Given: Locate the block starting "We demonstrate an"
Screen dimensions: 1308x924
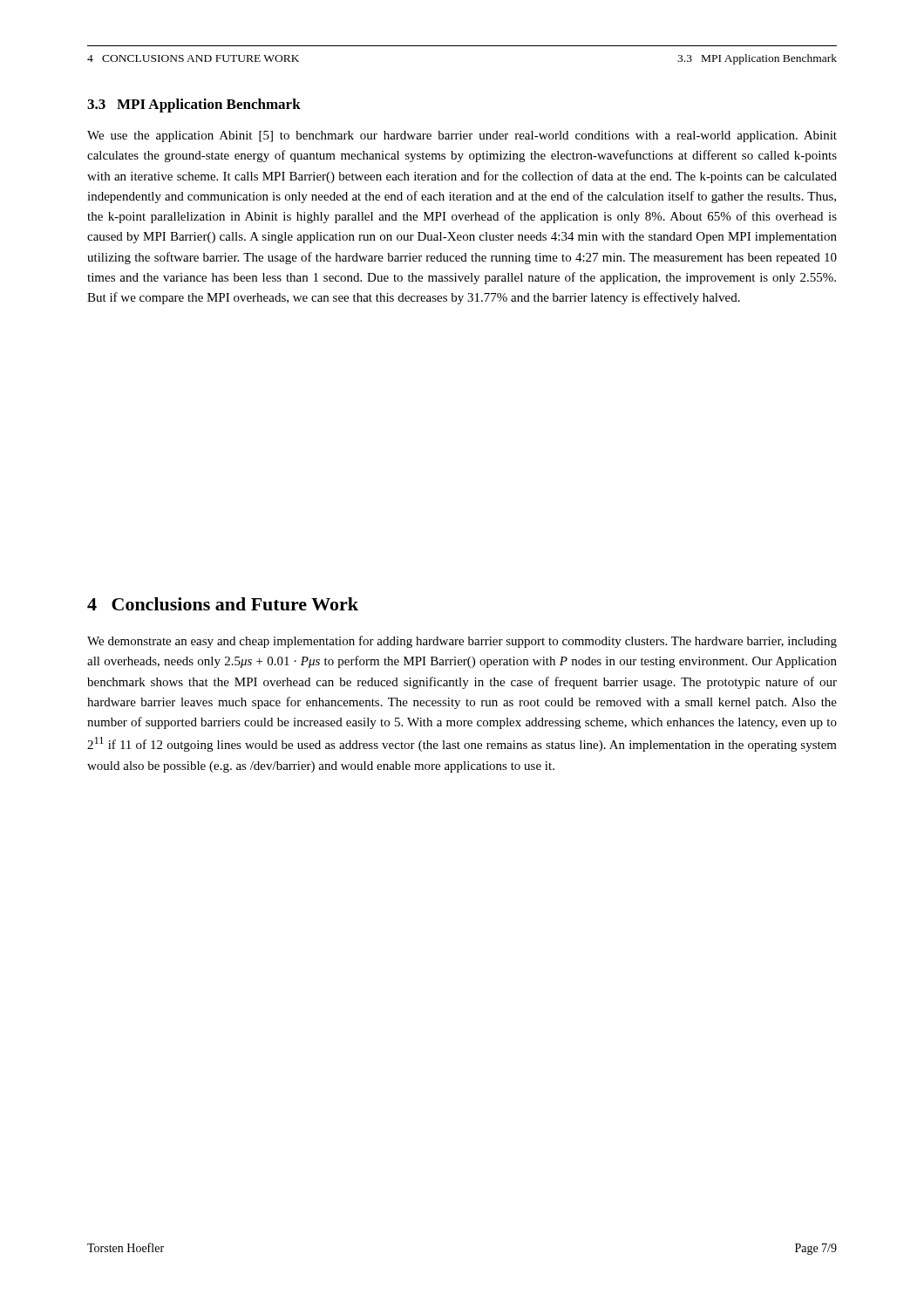Looking at the screenshot, I should 462,703.
